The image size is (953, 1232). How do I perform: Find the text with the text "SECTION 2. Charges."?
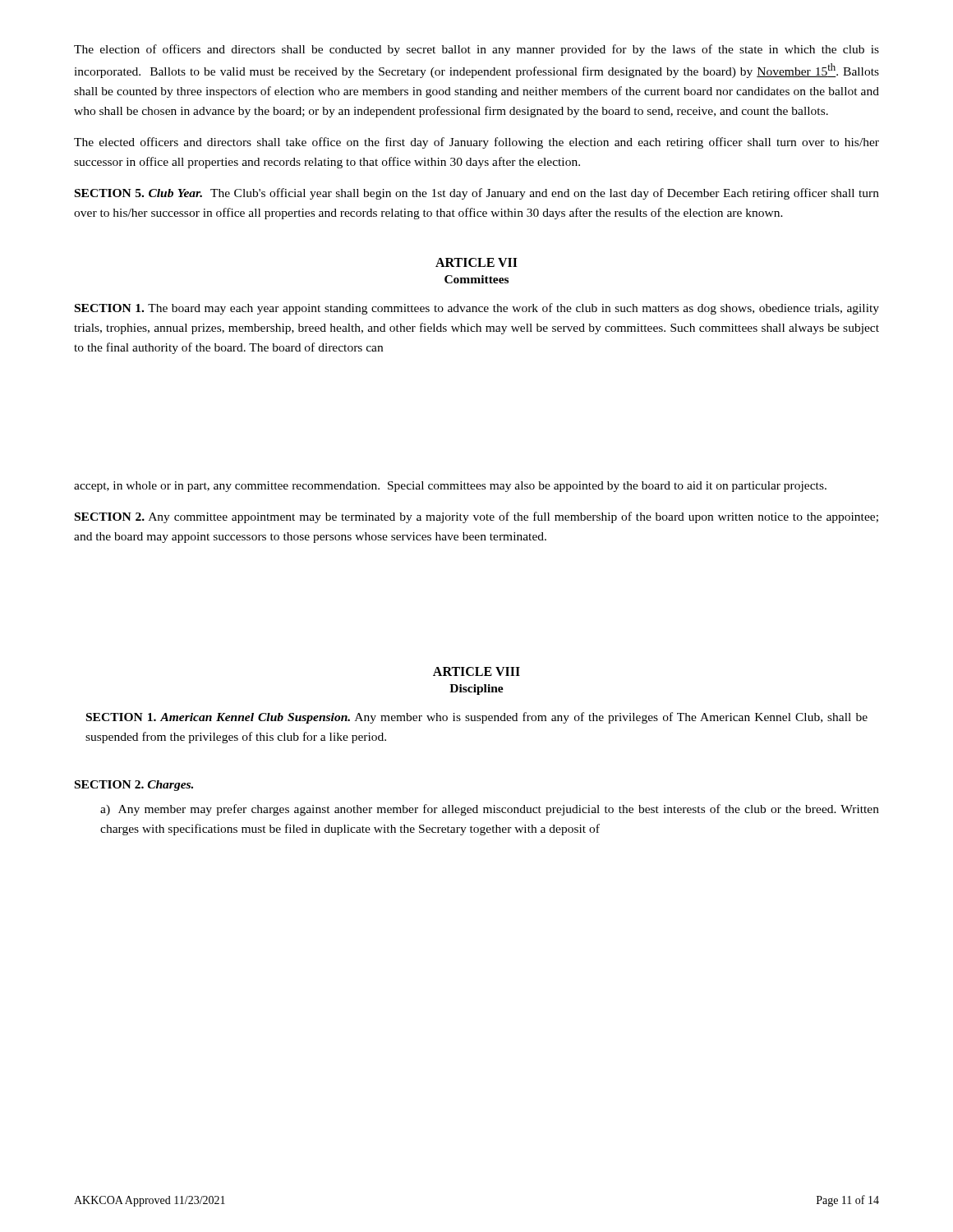[134, 784]
